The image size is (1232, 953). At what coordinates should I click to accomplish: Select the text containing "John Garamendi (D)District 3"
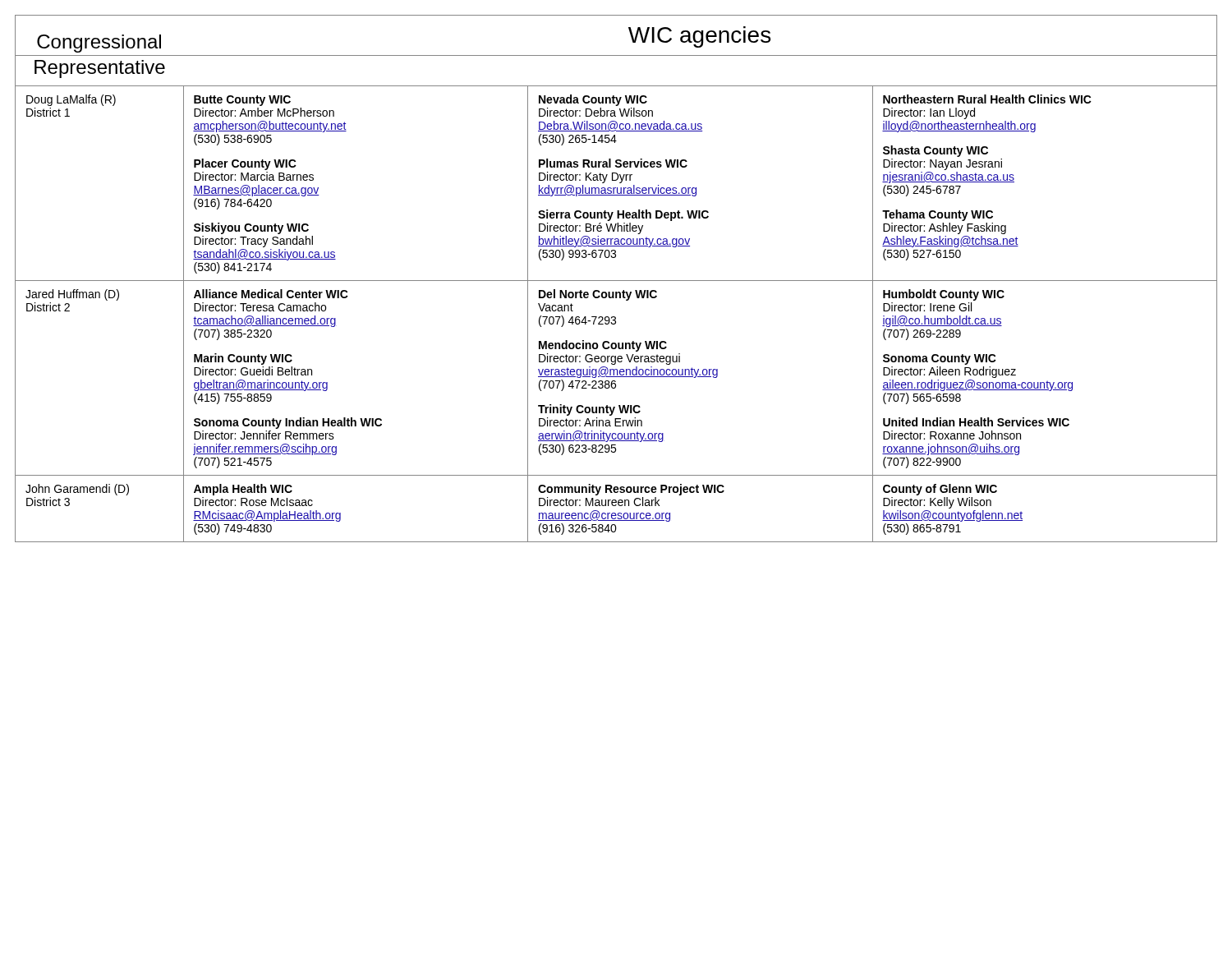click(78, 495)
